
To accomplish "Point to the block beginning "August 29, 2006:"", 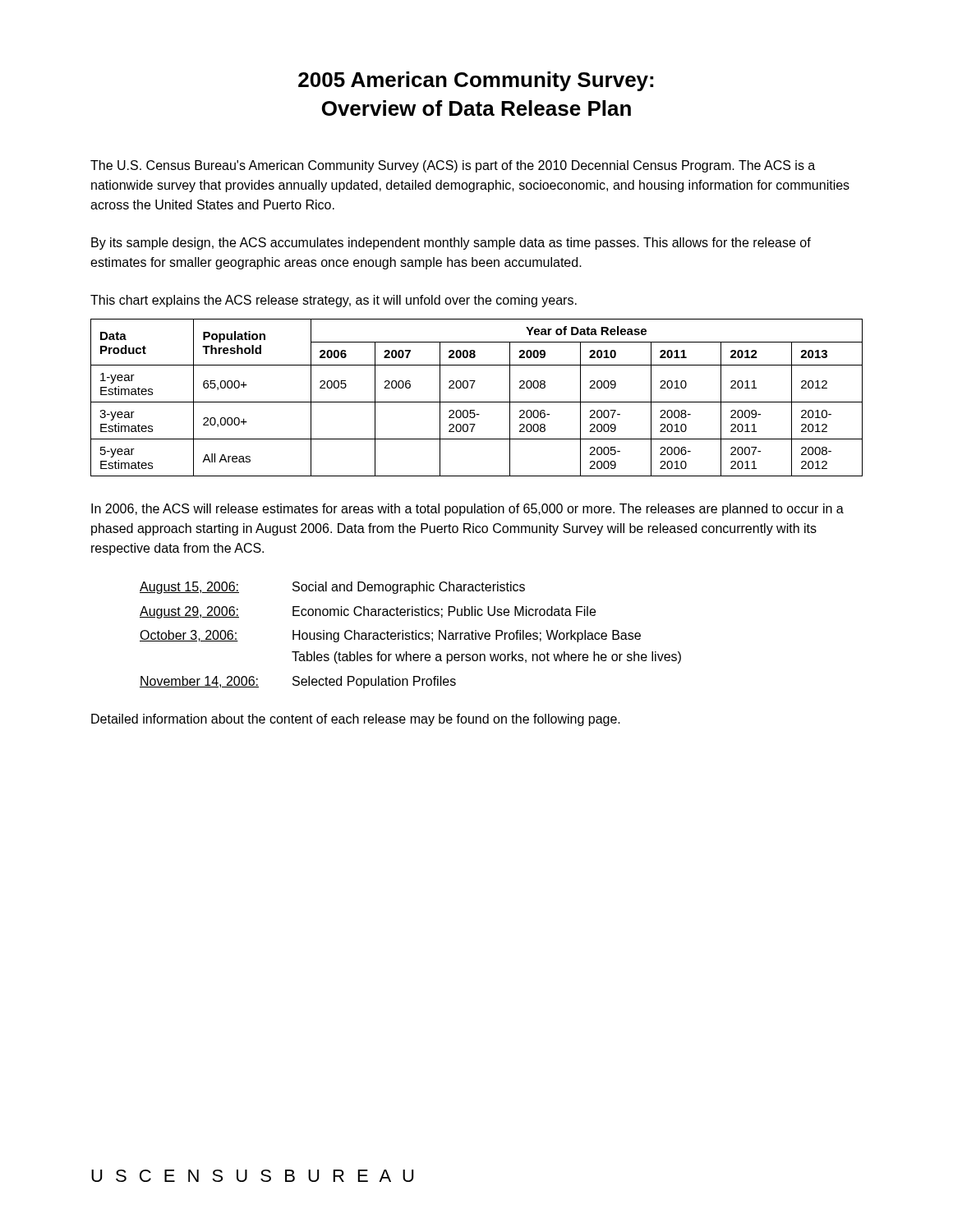I will tap(501, 612).
